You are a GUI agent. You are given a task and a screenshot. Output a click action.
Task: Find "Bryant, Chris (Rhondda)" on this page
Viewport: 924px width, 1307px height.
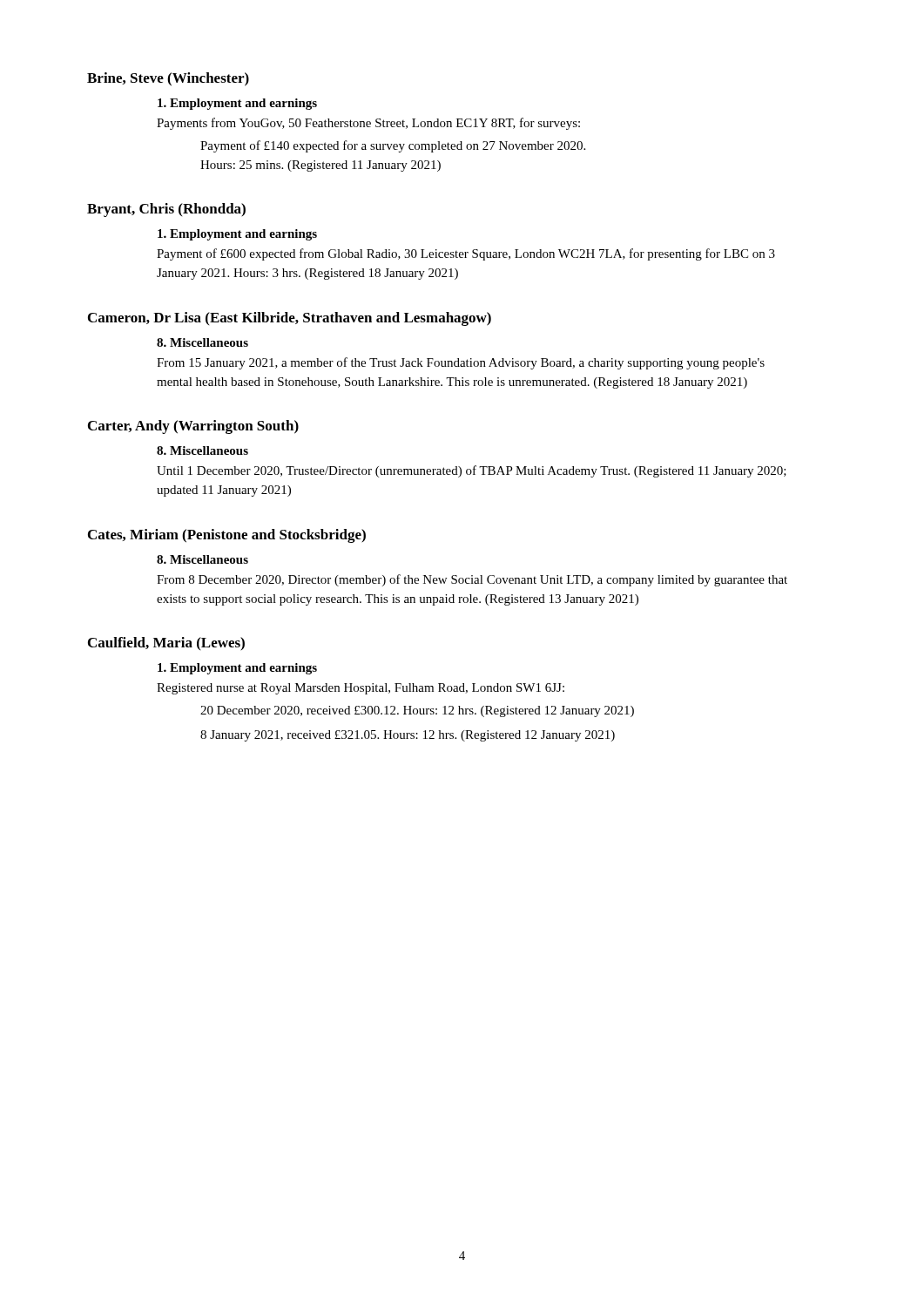click(x=167, y=209)
